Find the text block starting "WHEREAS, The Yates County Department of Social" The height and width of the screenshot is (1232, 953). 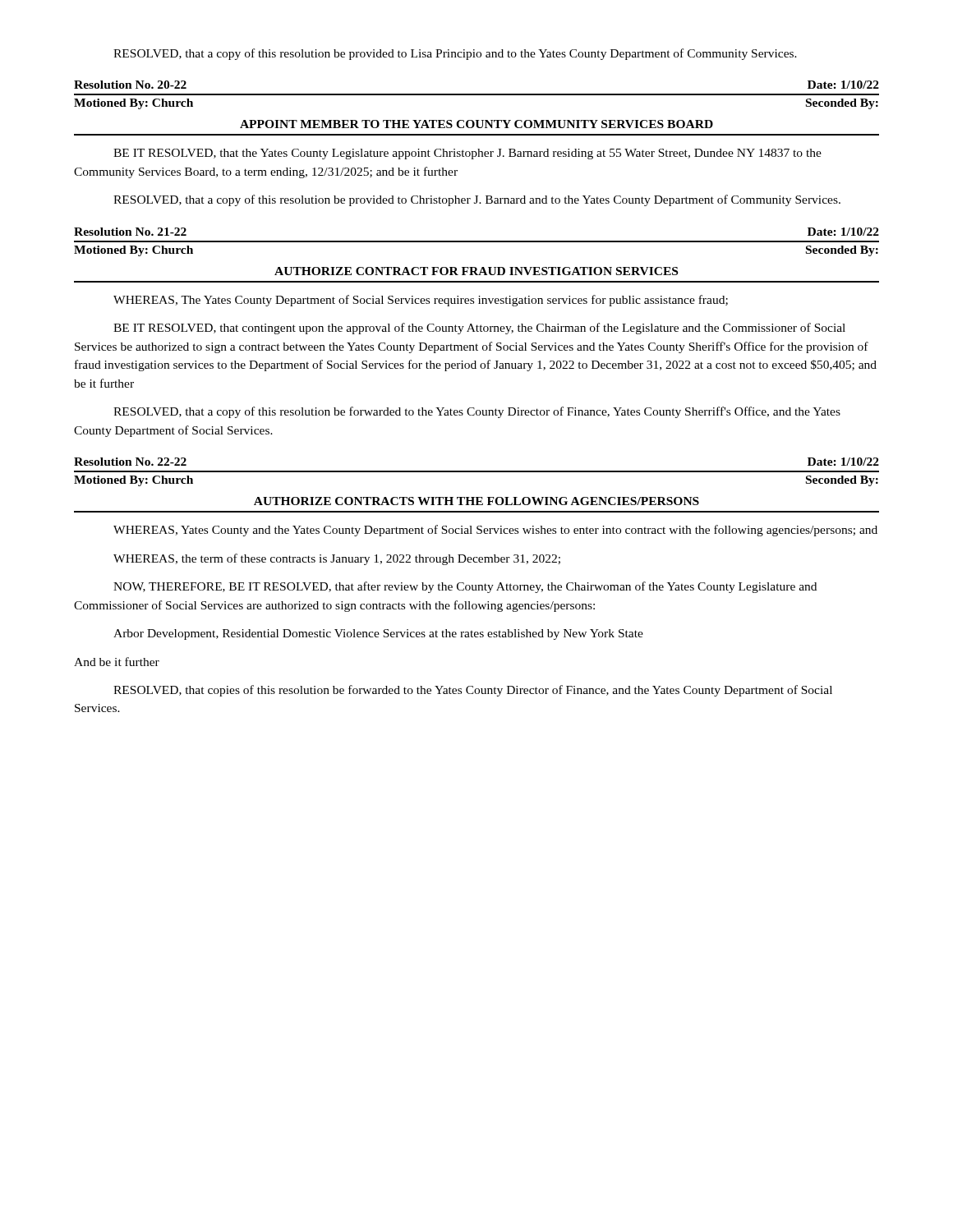(476, 300)
